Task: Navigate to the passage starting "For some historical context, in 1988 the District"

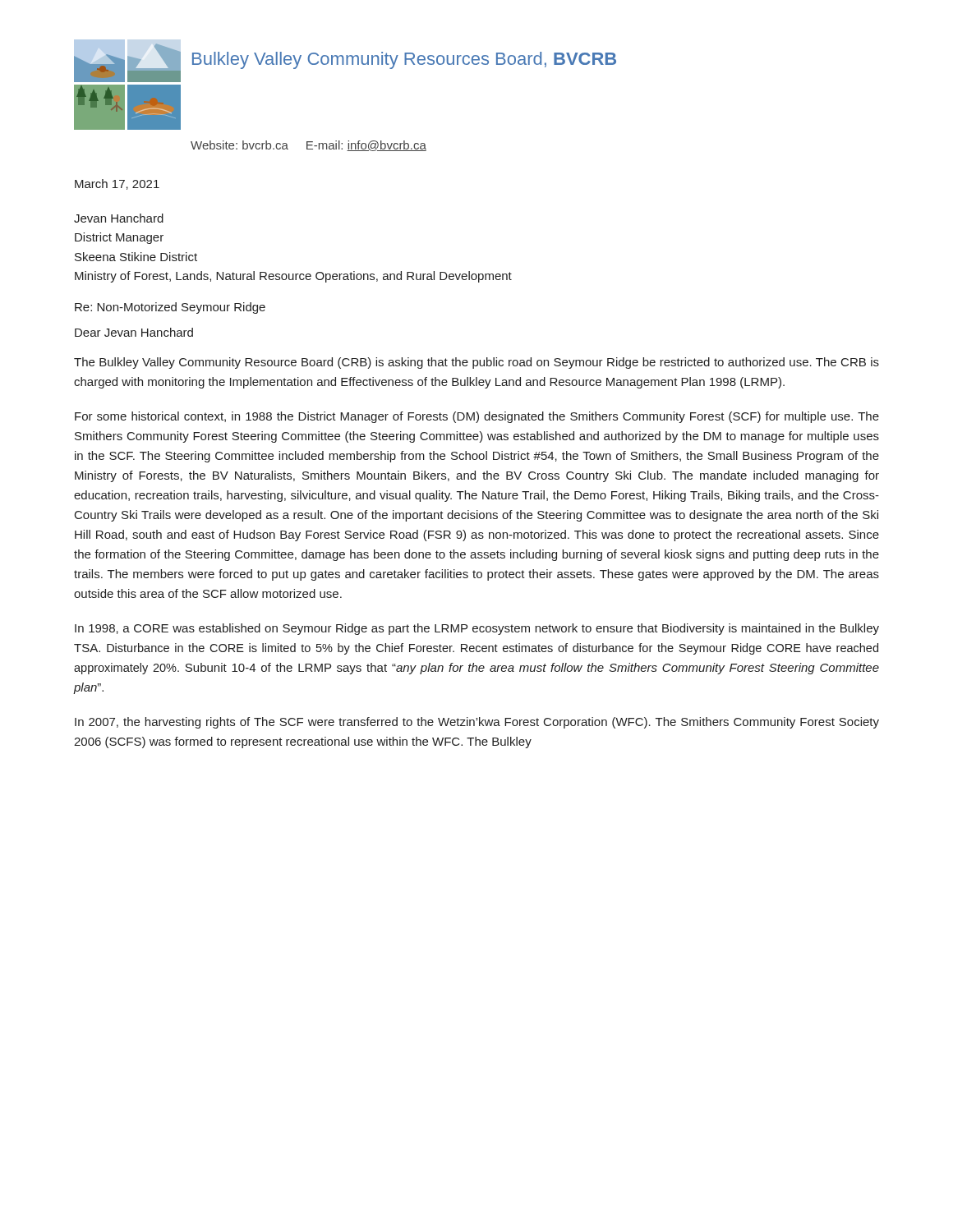Action: (476, 505)
